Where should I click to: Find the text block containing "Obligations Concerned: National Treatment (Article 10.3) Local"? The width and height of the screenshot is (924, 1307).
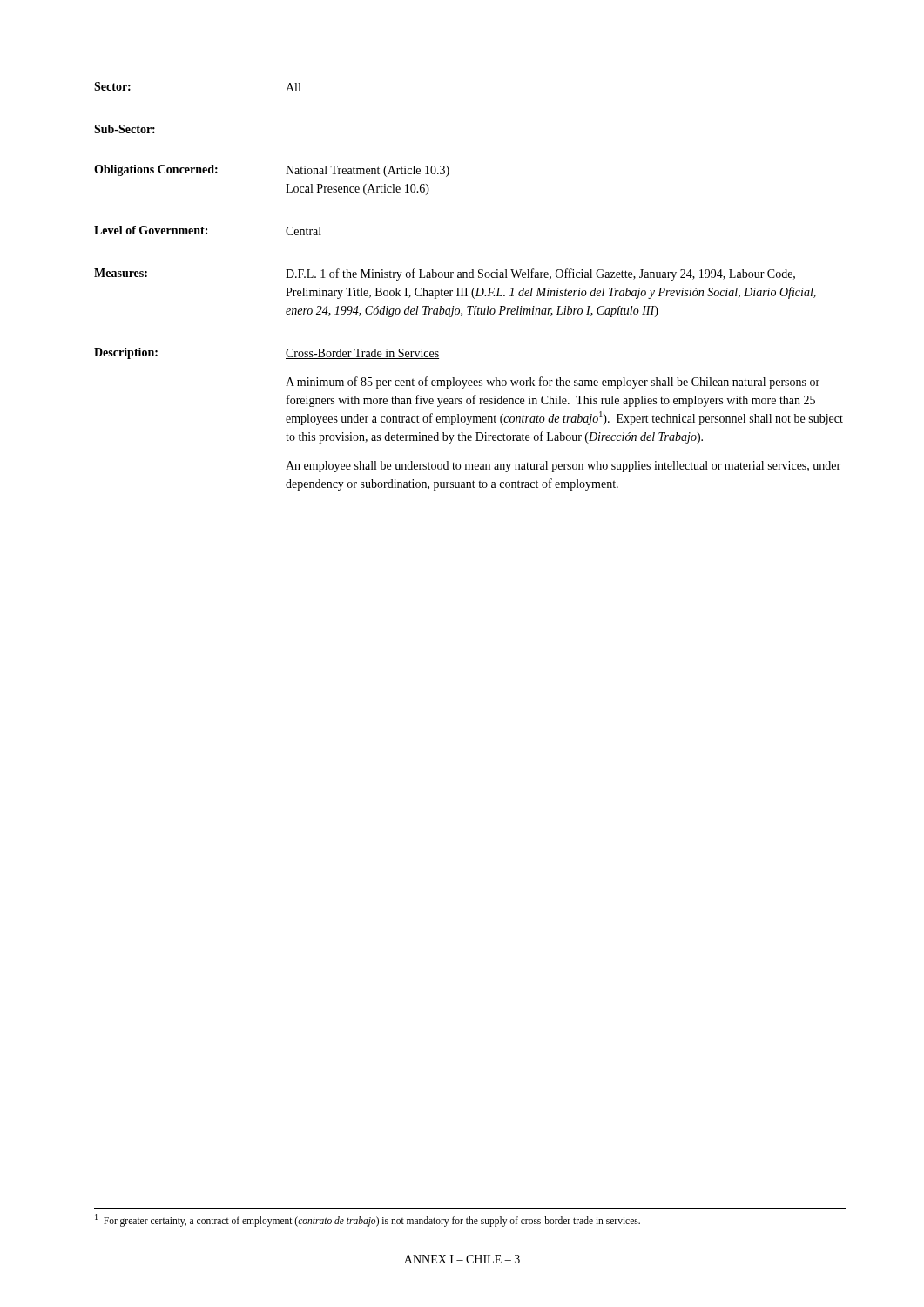coord(161,172)
